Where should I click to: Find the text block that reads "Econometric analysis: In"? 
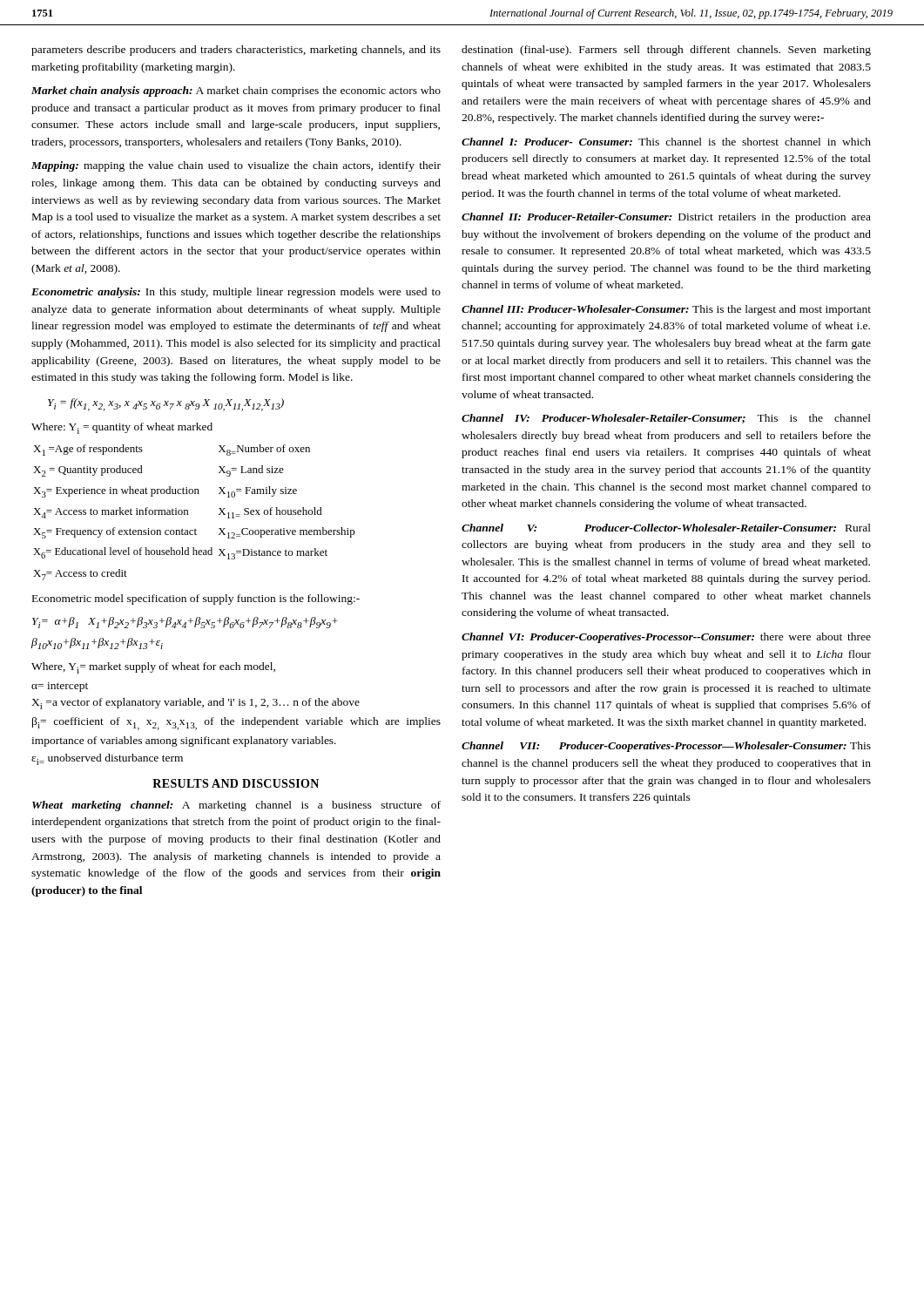[236, 335]
